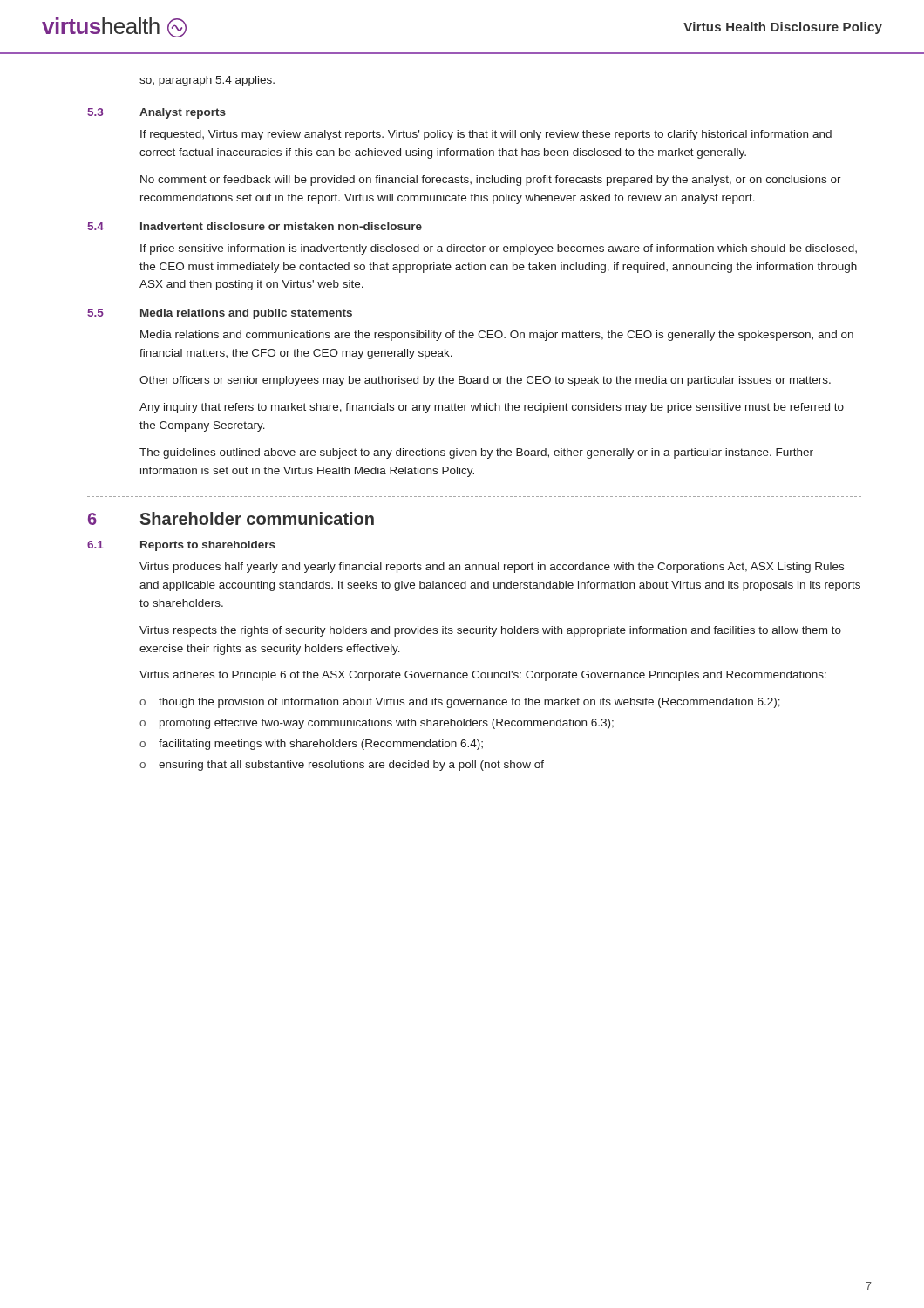Locate the element starting "If requested, Virtus may review analyst"

coord(486,143)
